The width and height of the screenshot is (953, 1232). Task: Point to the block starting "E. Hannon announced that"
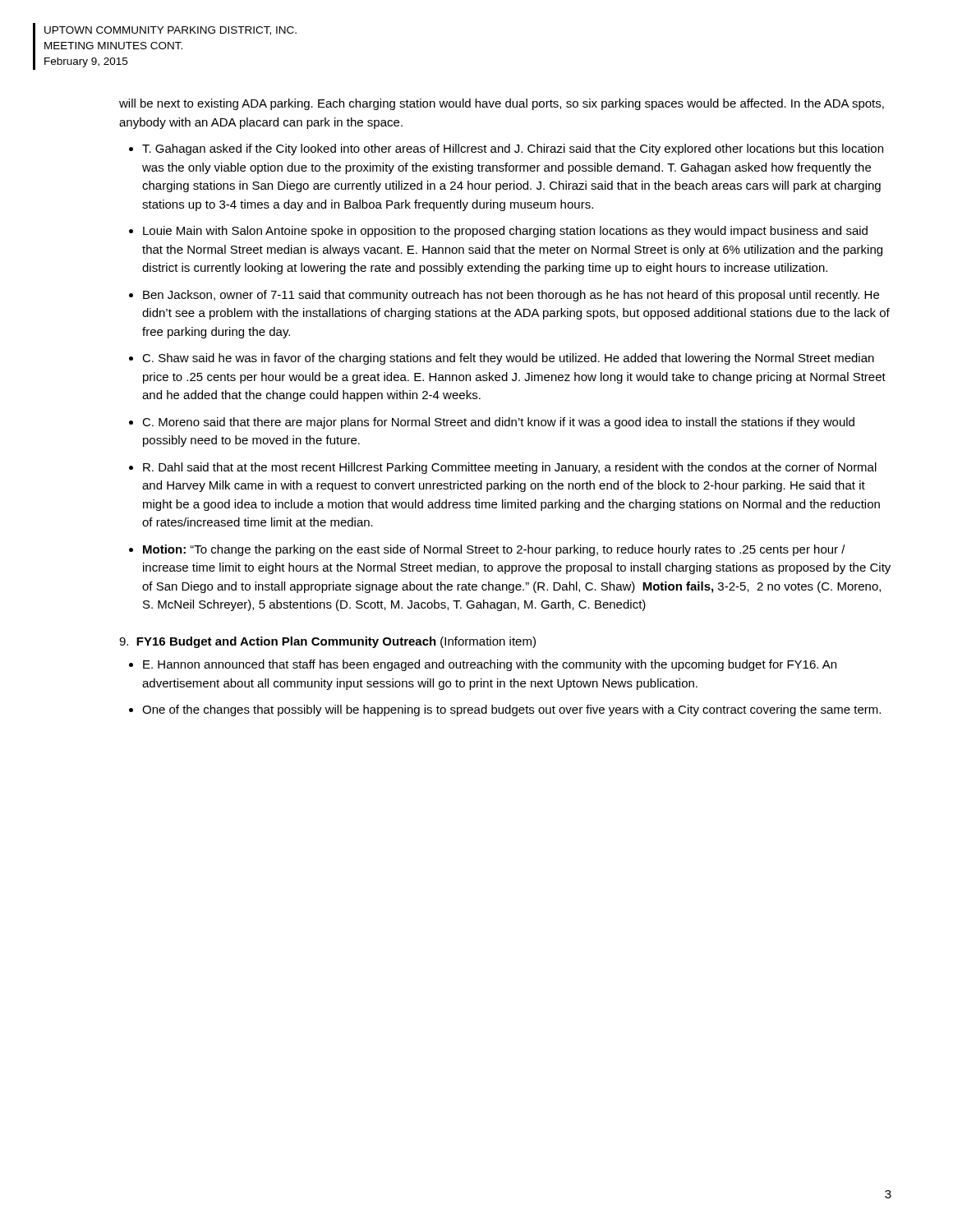coord(490,673)
